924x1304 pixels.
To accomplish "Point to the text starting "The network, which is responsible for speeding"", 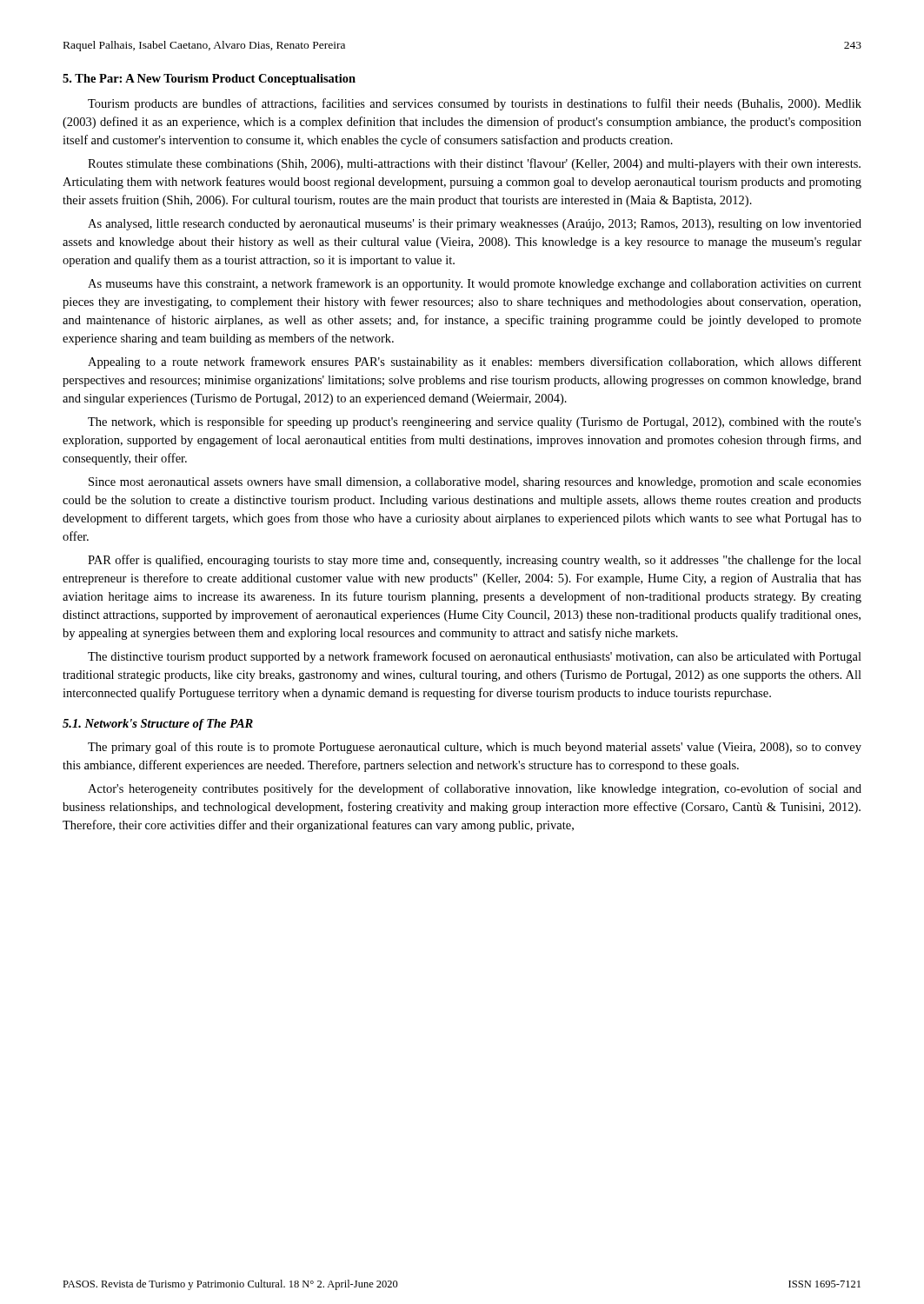I will (x=462, y=440).
